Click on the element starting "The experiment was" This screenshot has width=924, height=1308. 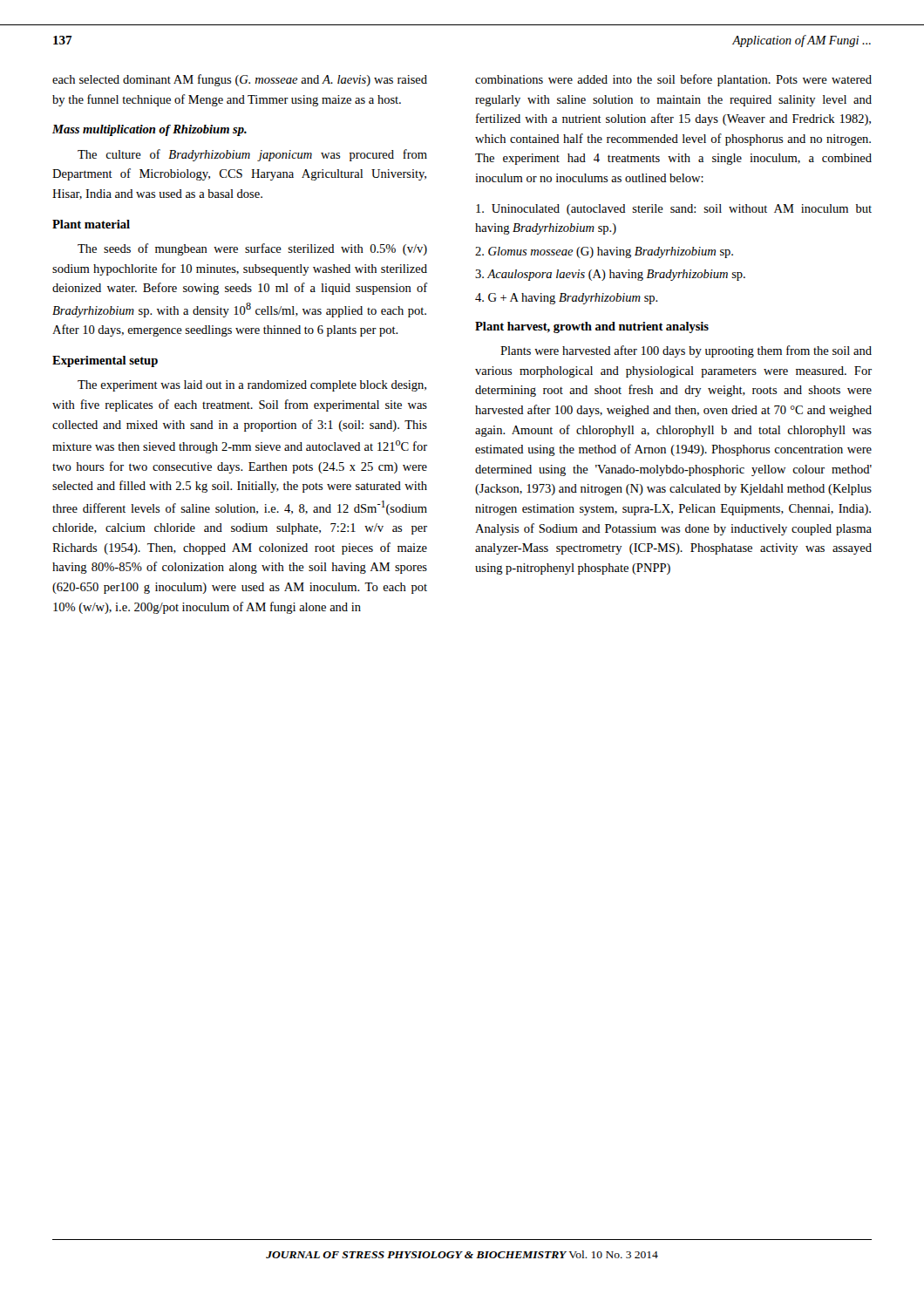(240, 496)
